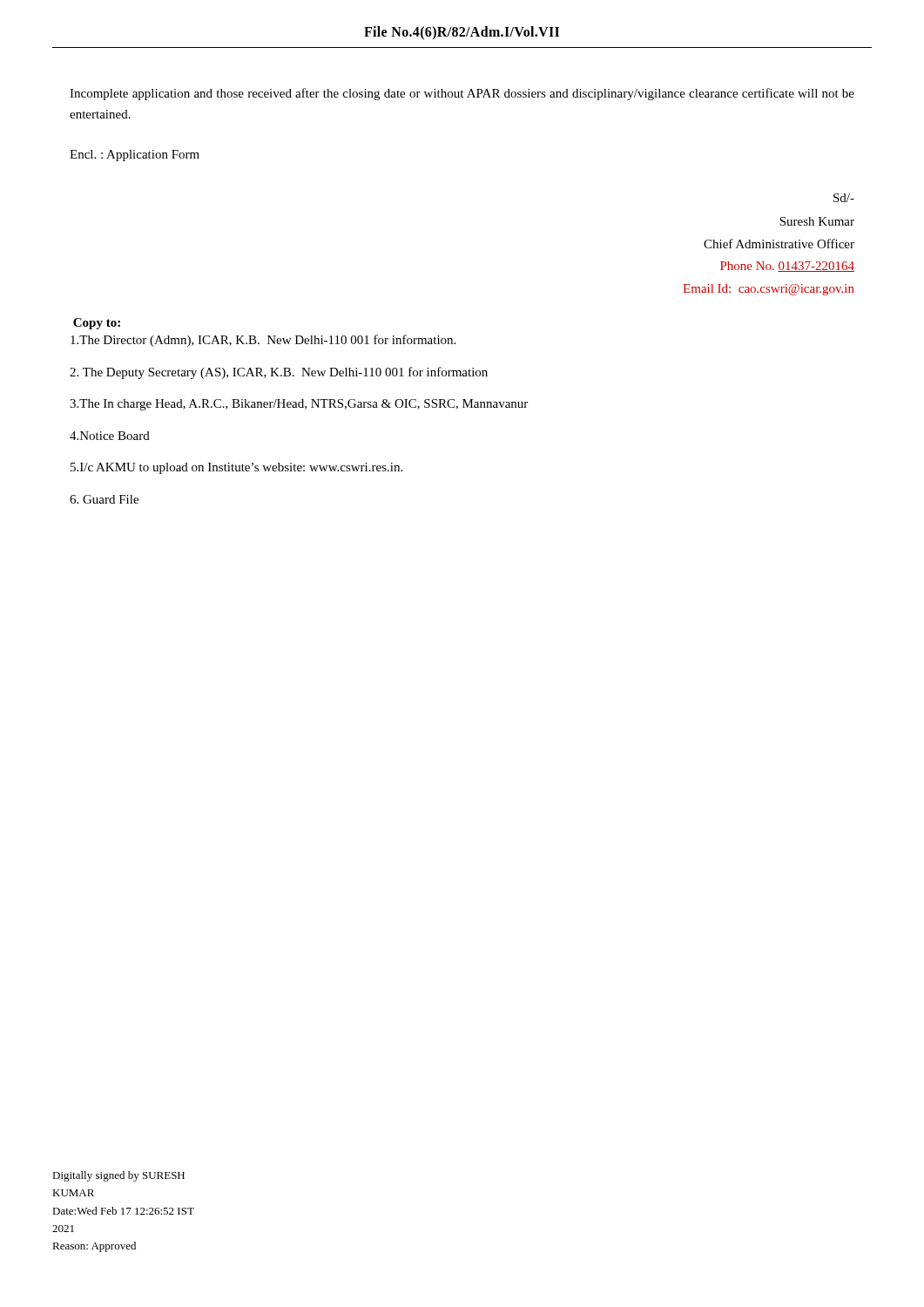This screenshot has height=1307, width=924.
Task: Navigate to the element starting "Incomplete application and those received after"
Action: (462, 104)
